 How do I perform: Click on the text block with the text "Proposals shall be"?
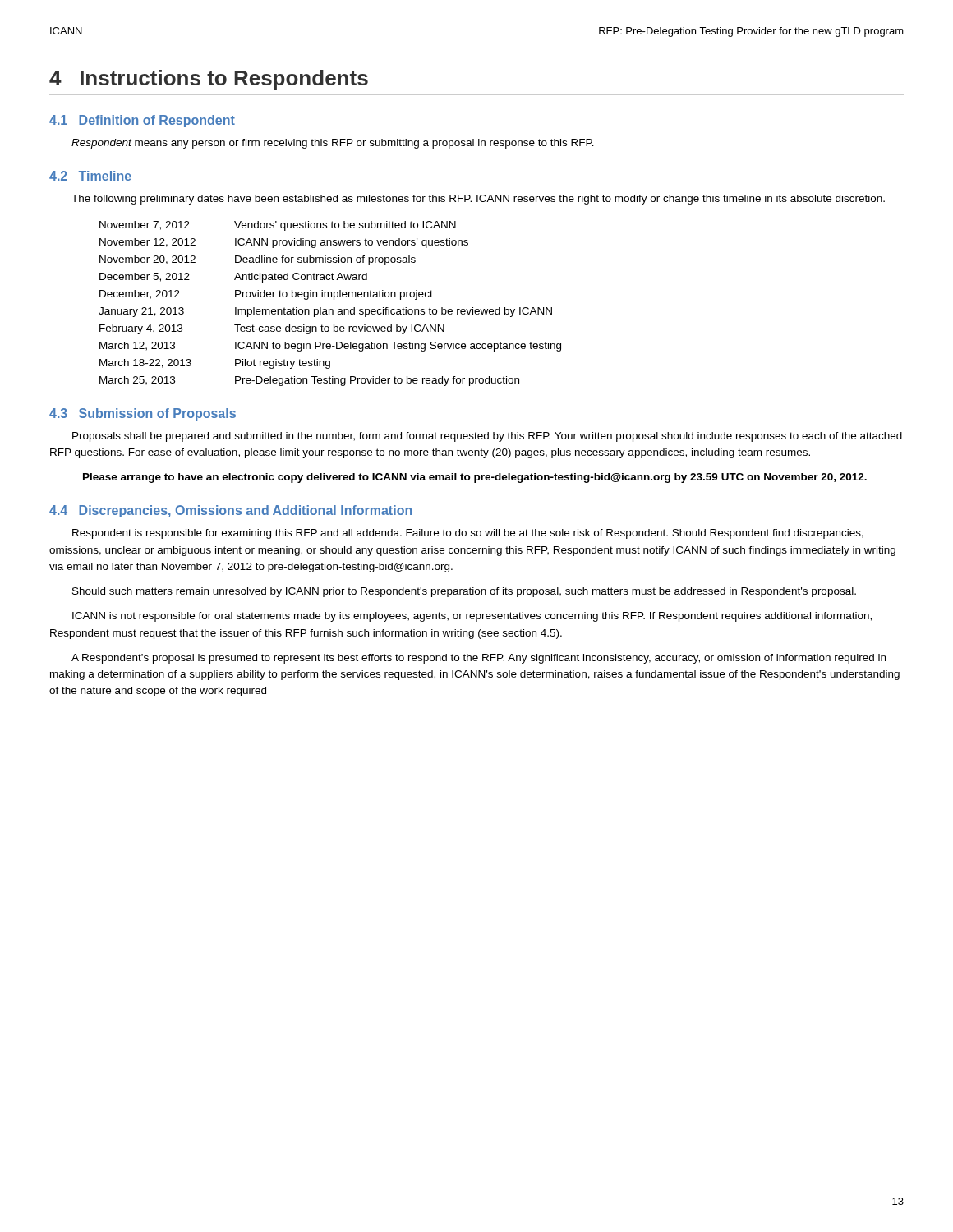(x=476, y=444)
